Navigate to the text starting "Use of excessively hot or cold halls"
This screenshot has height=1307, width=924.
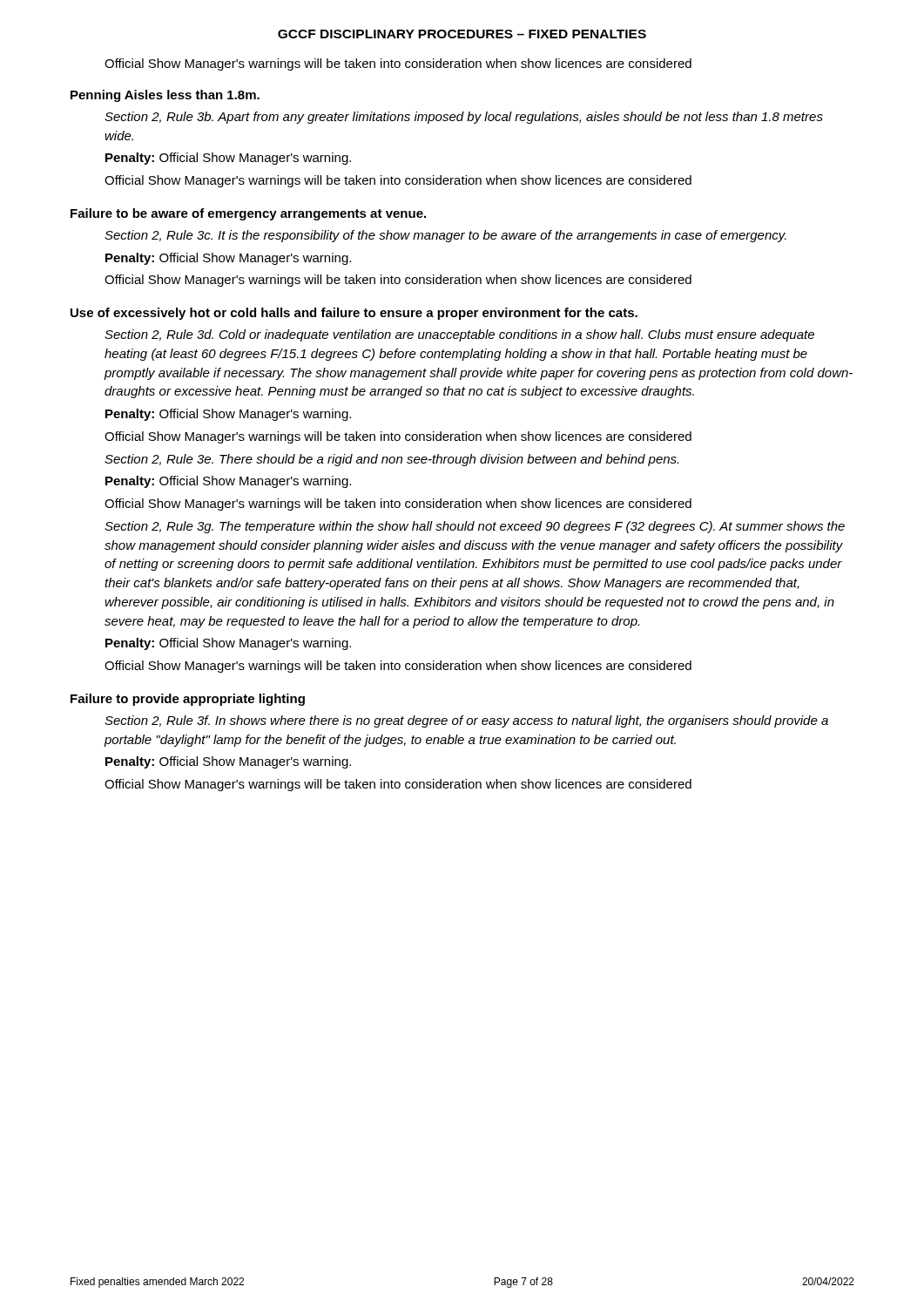tap(354, 312)
